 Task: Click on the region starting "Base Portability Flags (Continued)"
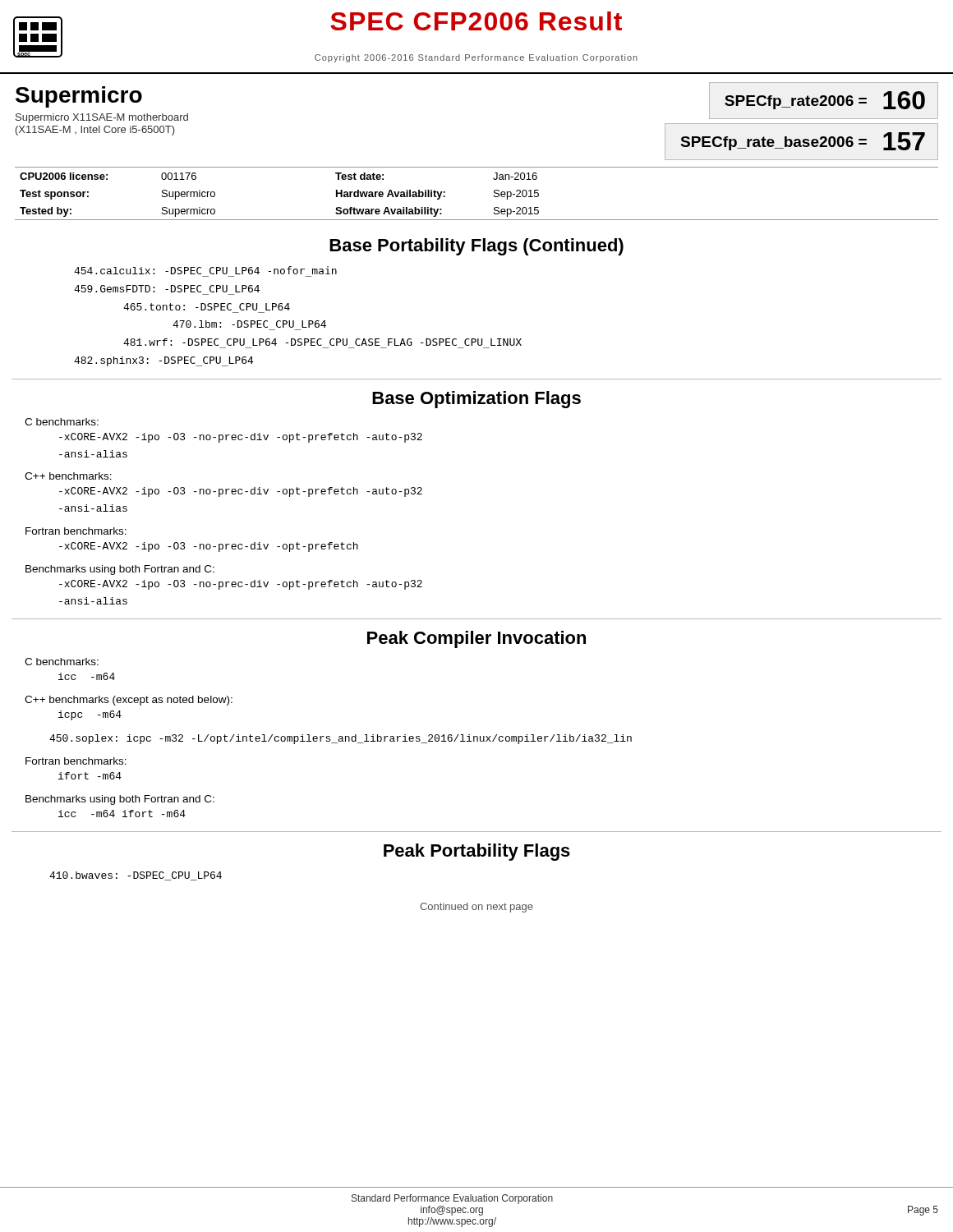pos(476,245)
